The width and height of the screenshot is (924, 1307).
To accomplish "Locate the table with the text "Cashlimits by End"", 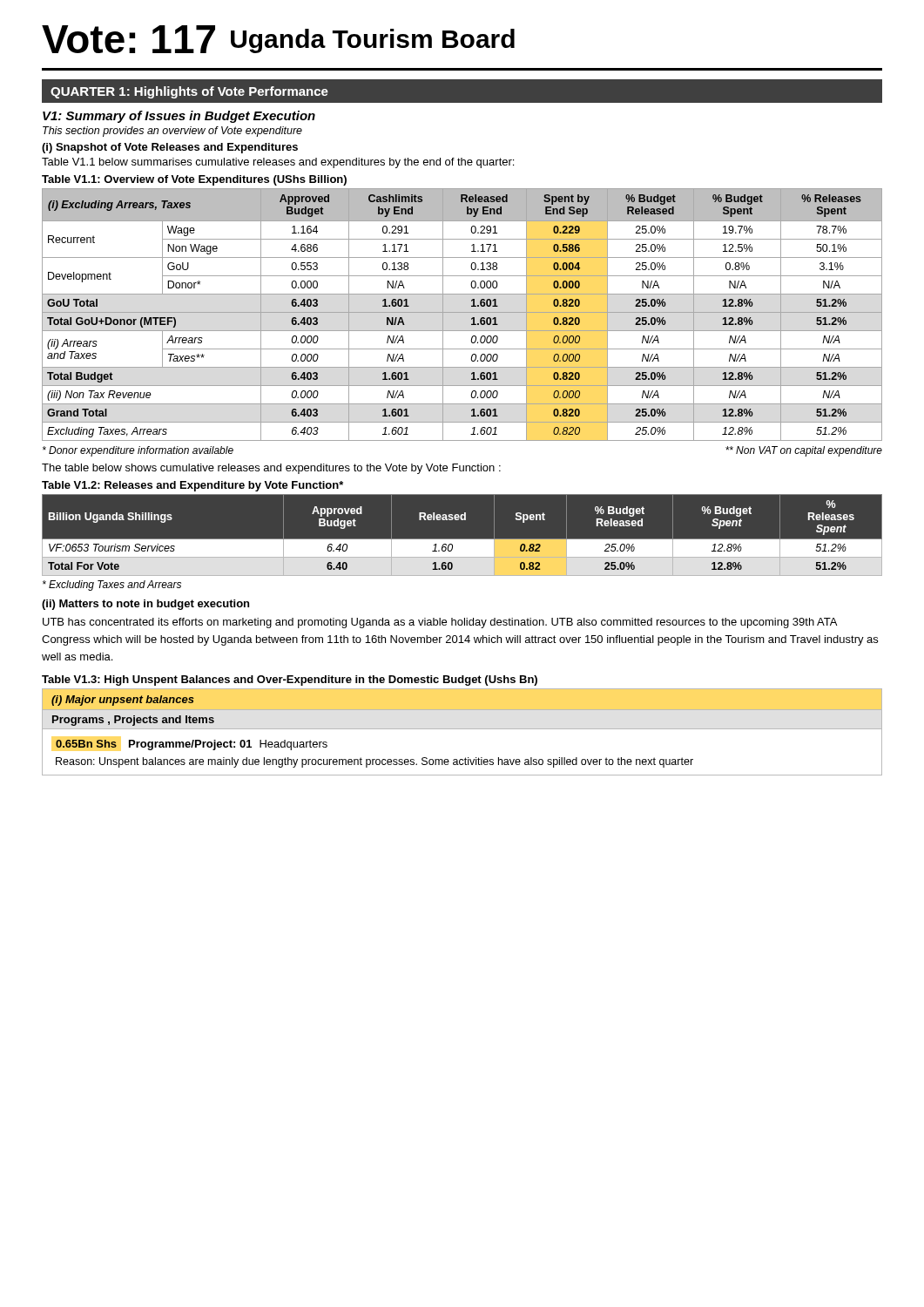I will (462, 315).
